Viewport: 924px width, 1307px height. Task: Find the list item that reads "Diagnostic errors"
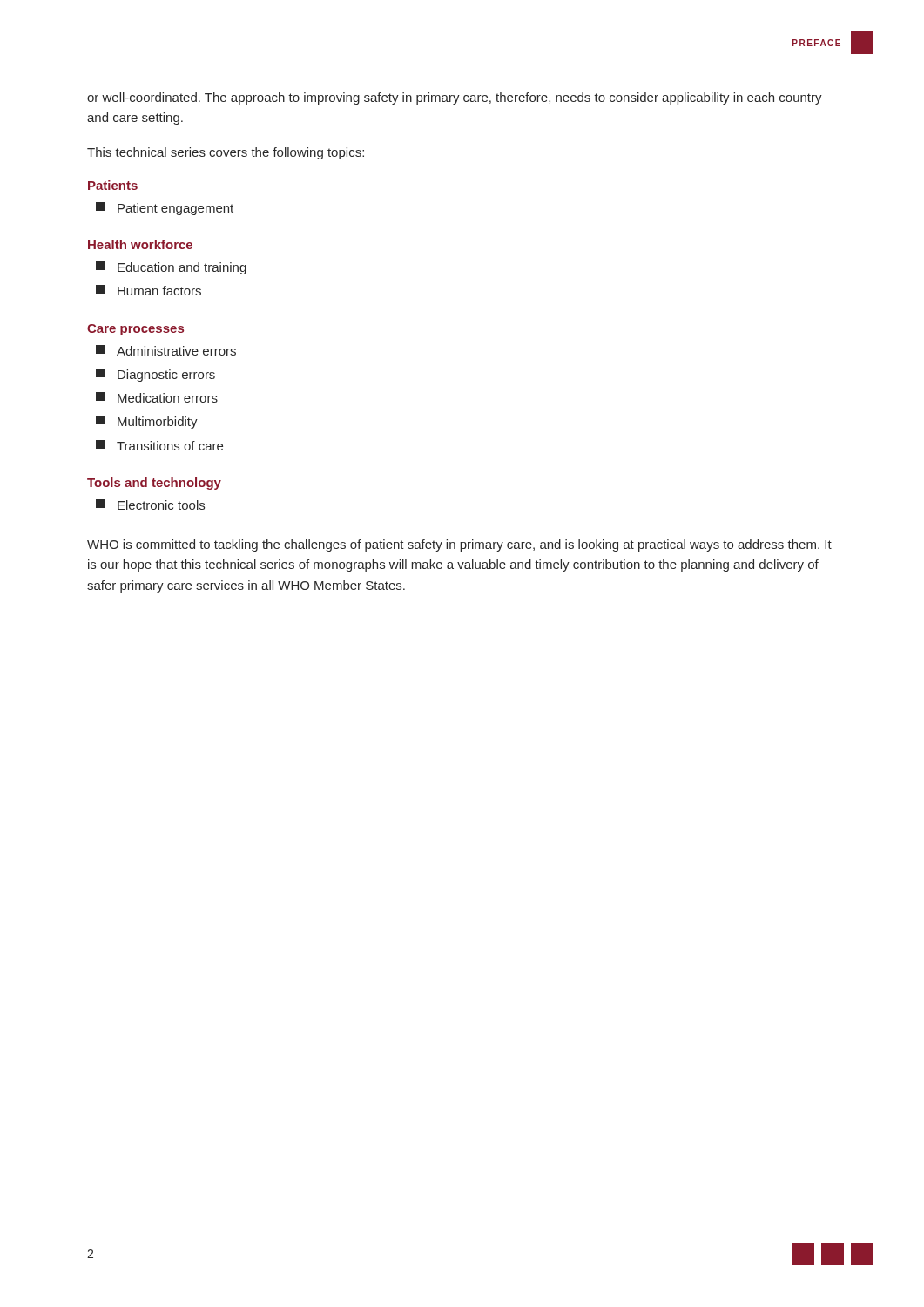(x=156, y=374)
